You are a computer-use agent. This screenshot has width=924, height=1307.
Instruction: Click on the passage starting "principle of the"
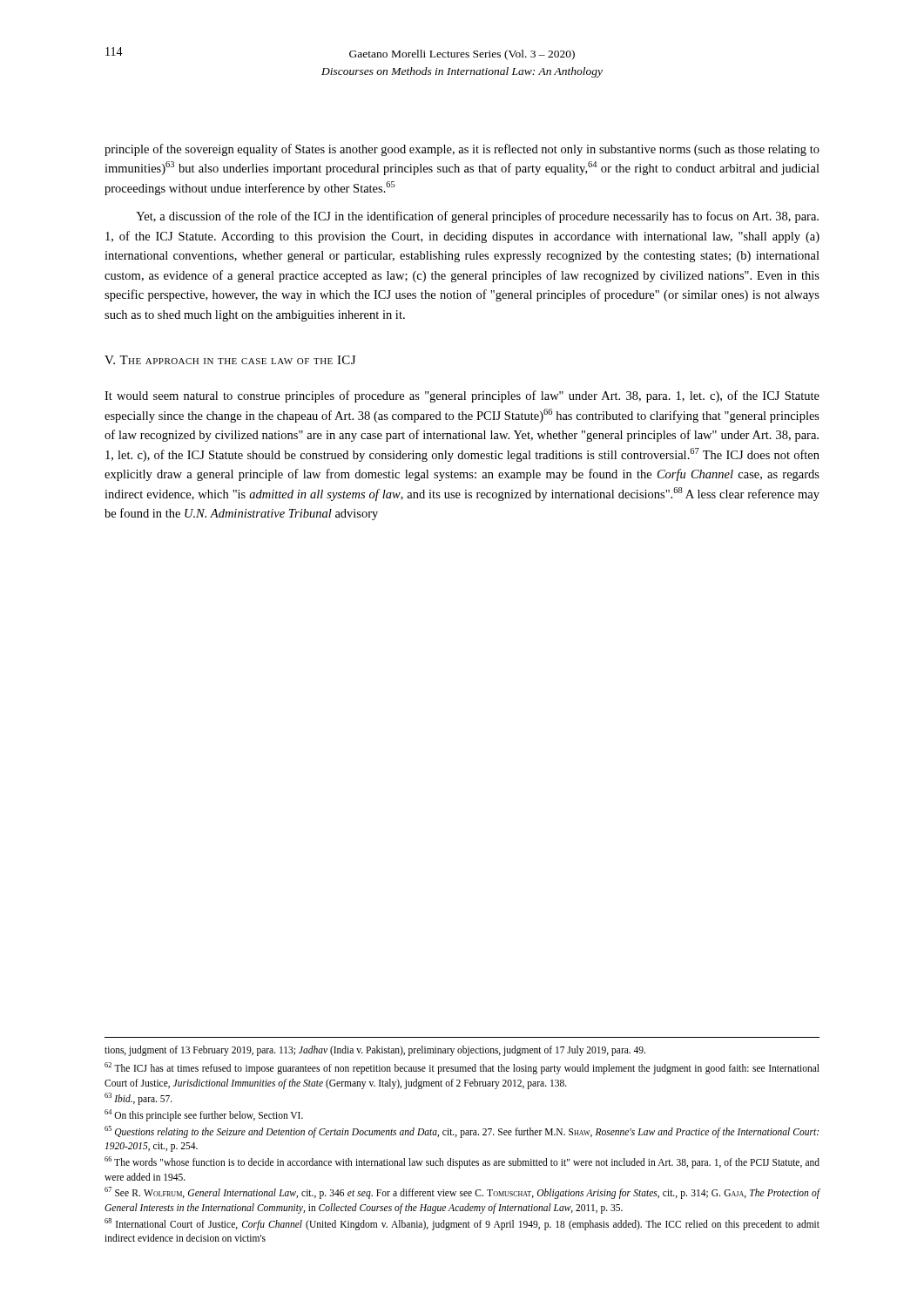462,169
